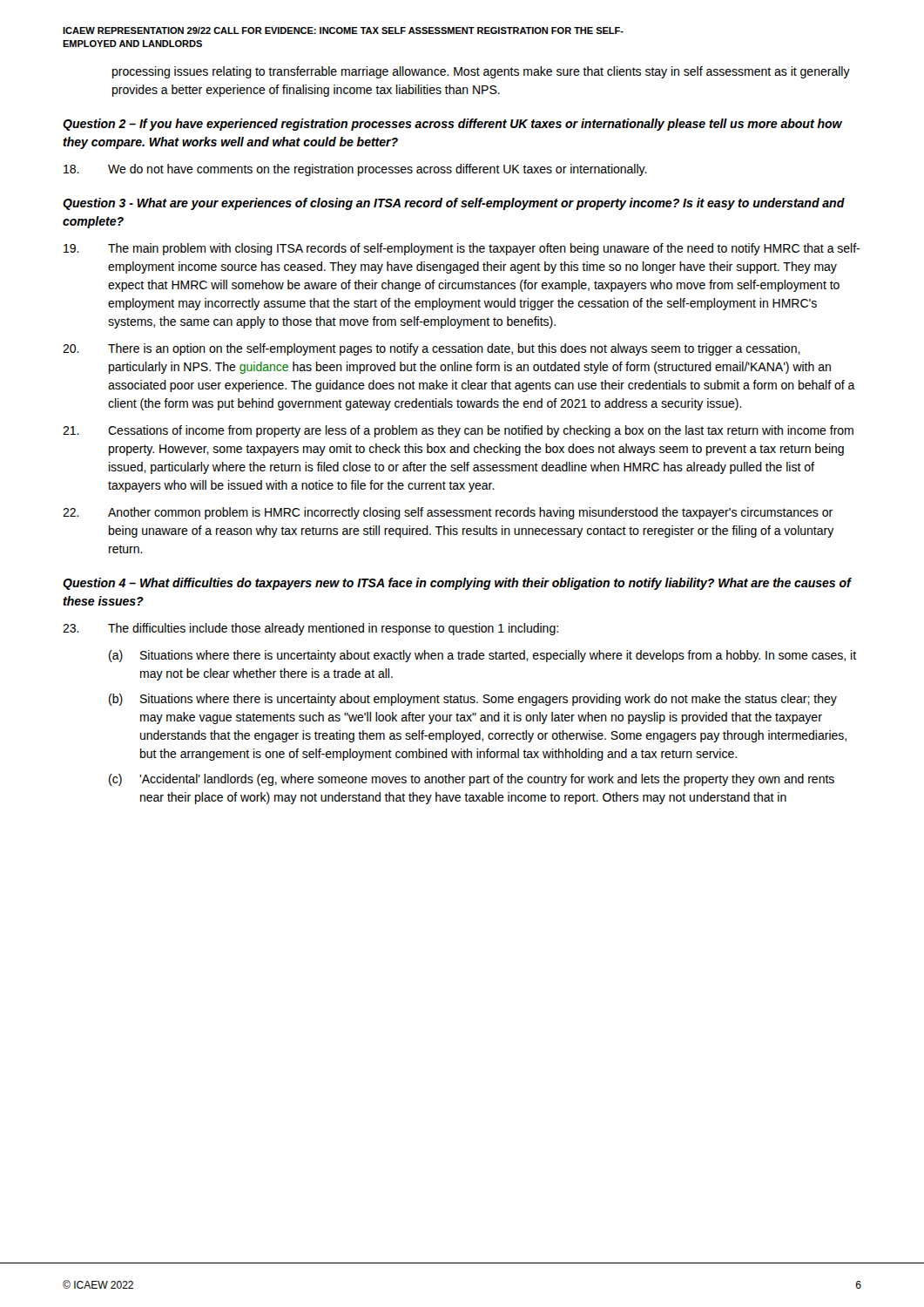The width and height of the screenshot is (924, 1307).
Task: Locate the block of text that opens with "23. The difficulties include those already mentioned in"
Action: (x=462, y=628)
